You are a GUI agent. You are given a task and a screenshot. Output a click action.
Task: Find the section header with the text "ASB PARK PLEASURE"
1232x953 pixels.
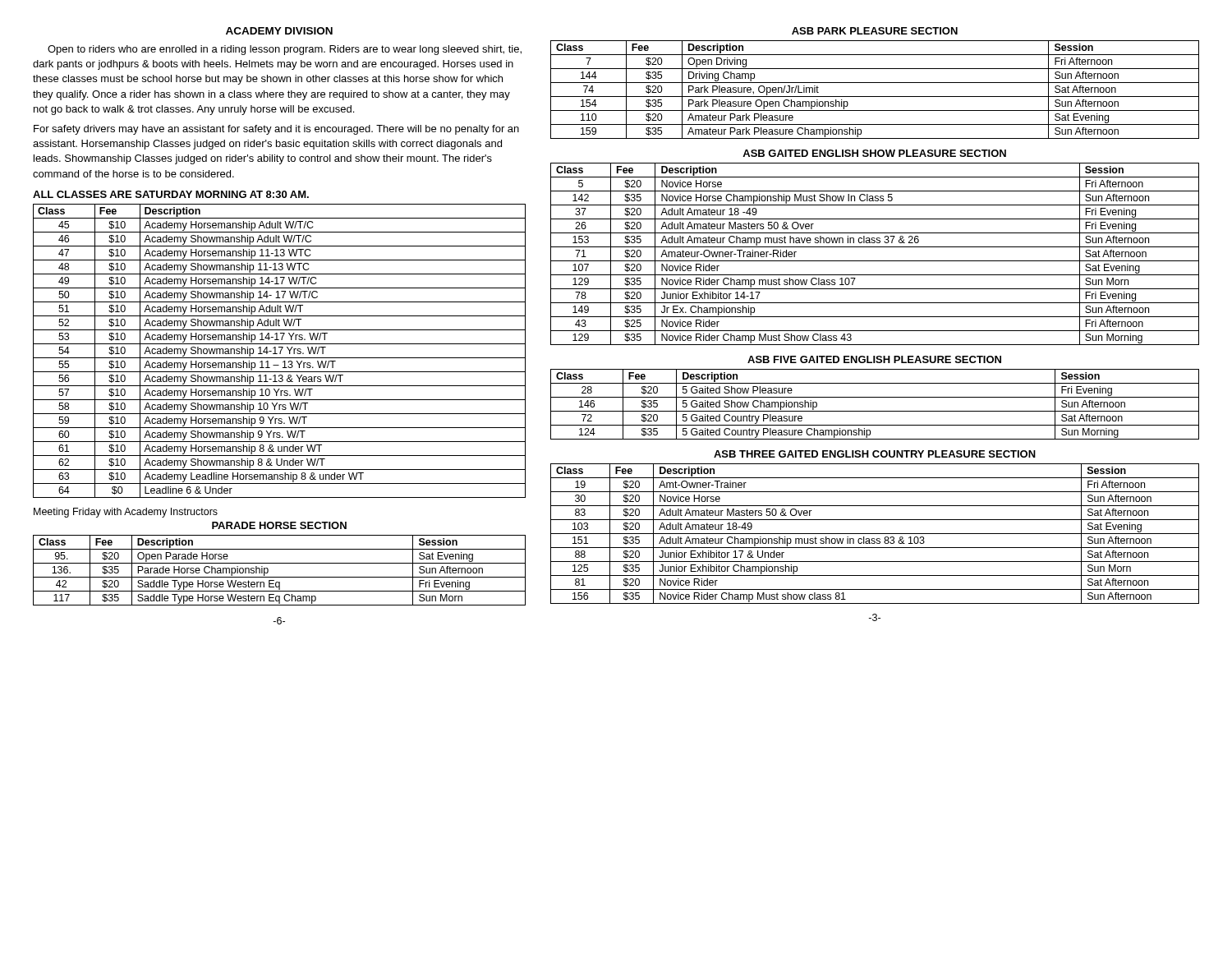pos(875,31)
